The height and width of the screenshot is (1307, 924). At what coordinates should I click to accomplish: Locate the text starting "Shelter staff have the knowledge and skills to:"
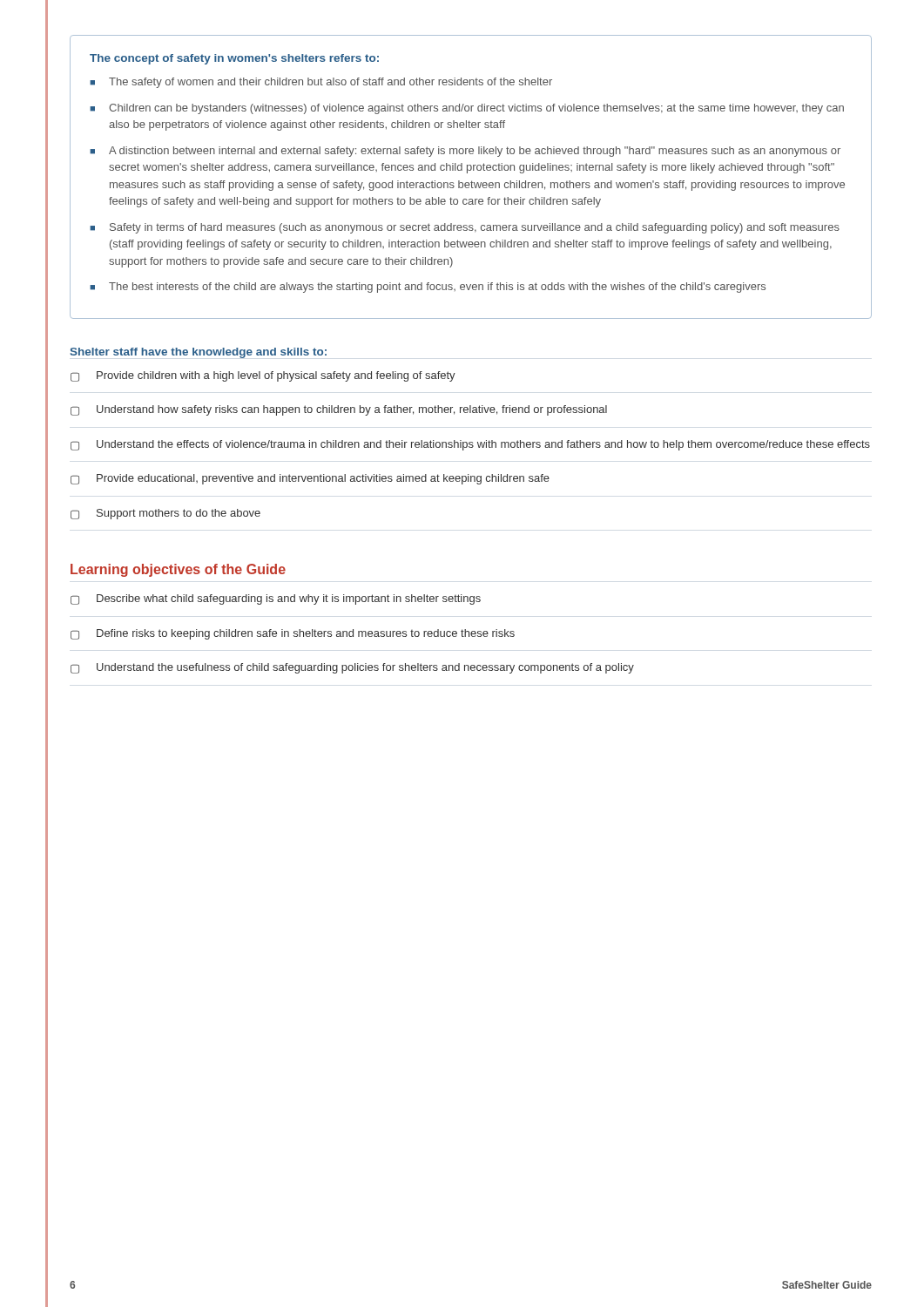[x=199, y=351]
